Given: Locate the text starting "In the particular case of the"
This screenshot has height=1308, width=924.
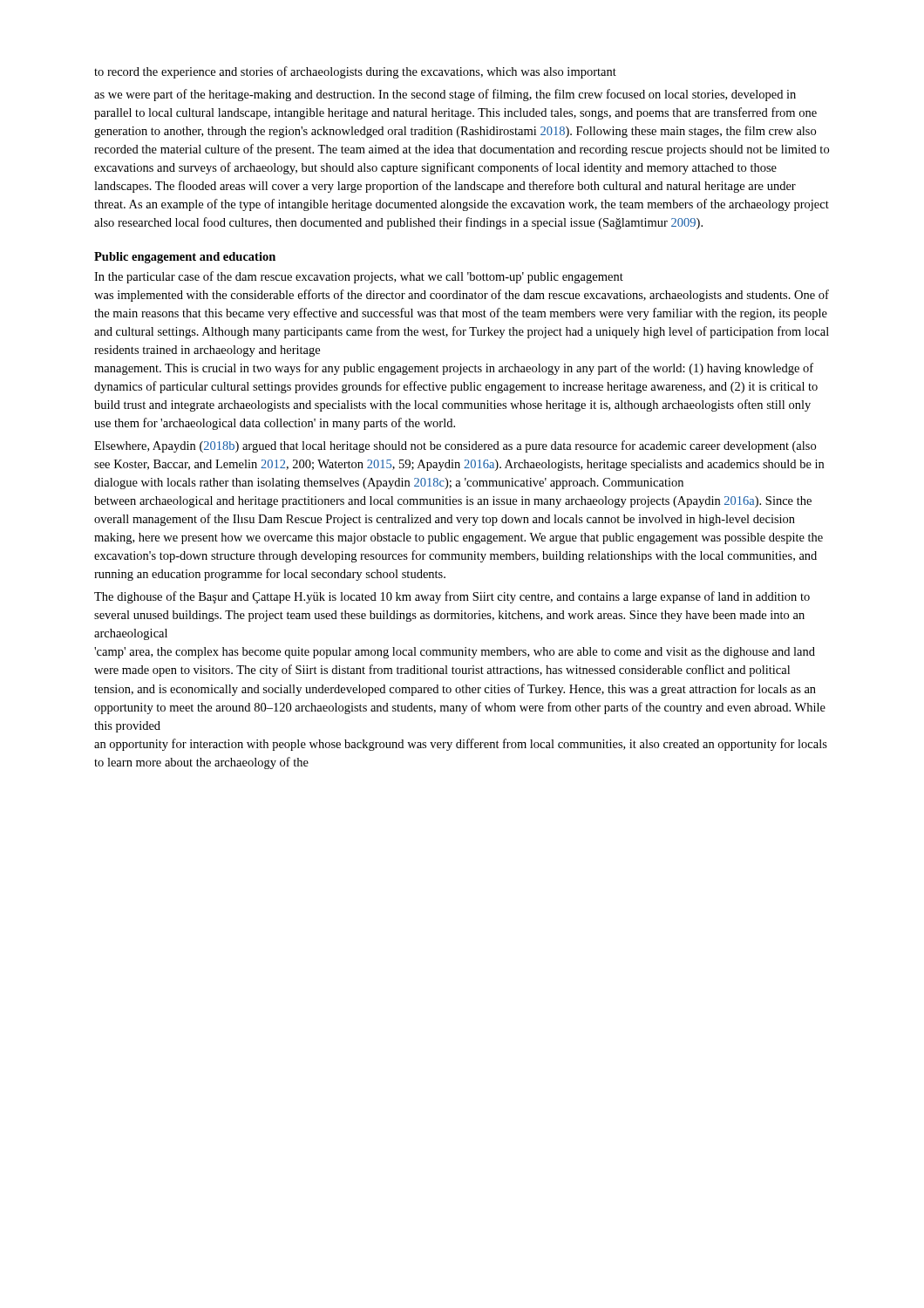Looking at the screenshot, I should click(x=359, y=277).
